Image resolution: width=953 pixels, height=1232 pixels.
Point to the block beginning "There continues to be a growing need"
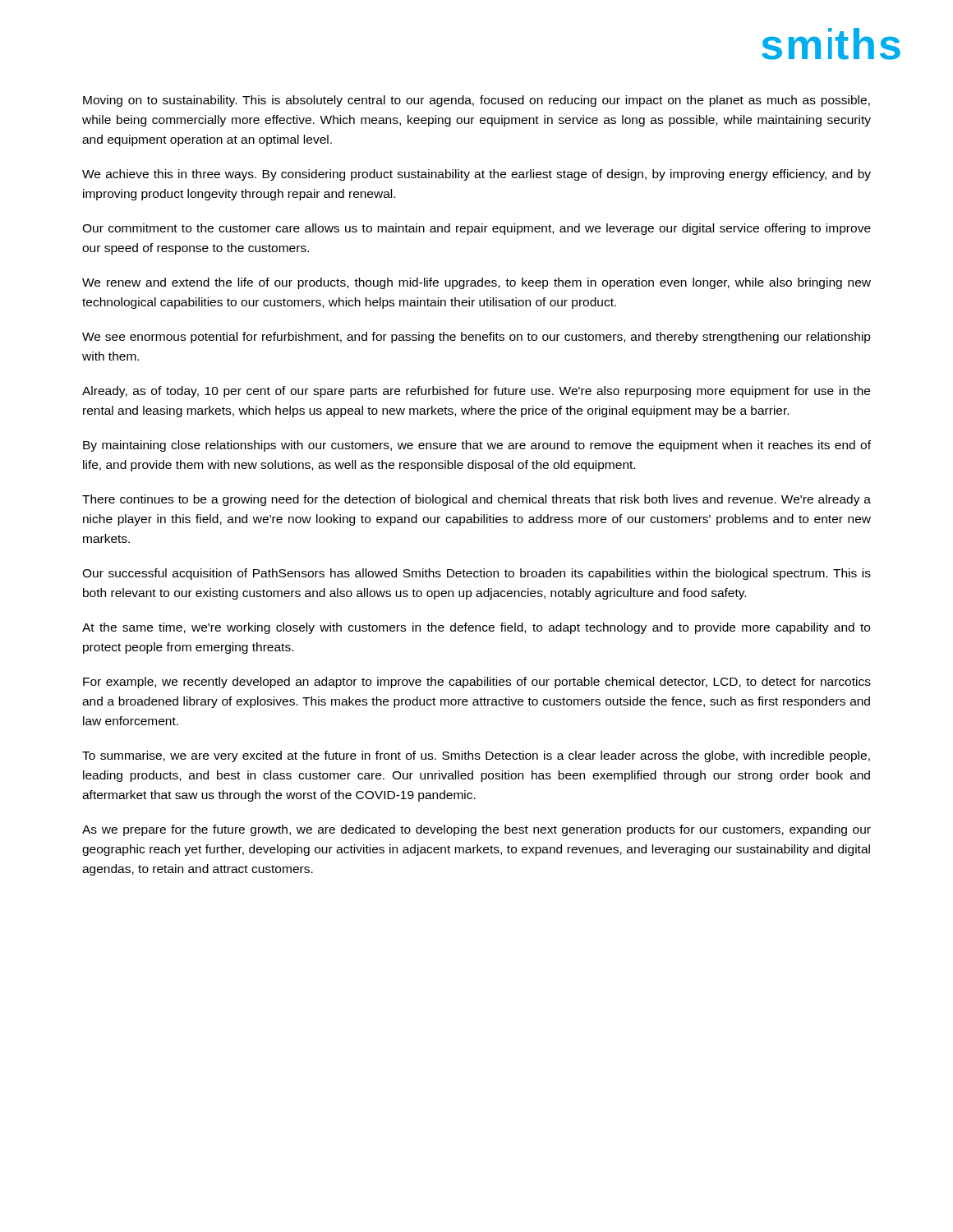pos(476,519)
